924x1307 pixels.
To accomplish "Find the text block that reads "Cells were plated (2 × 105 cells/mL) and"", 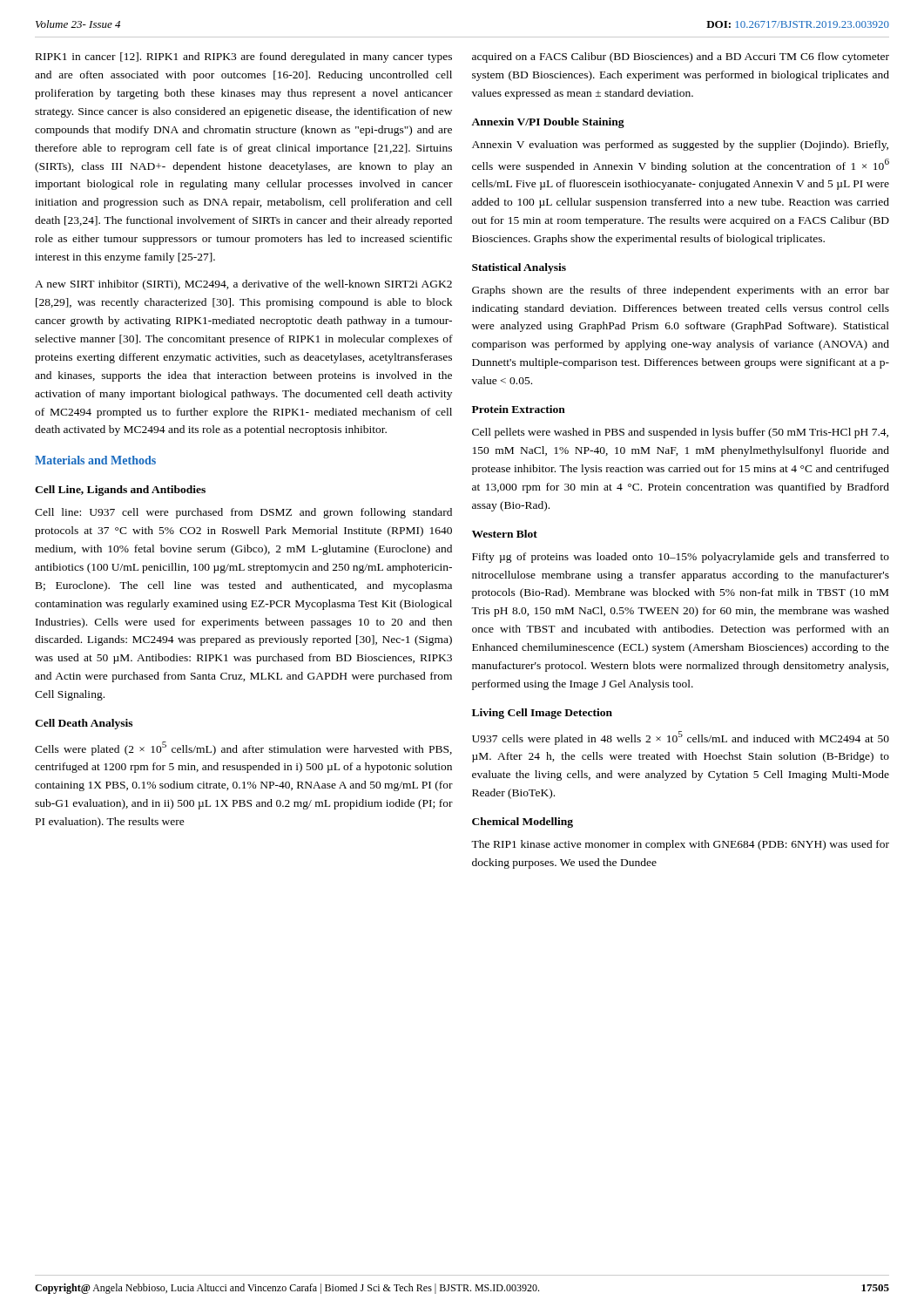I will coord(244,784).
